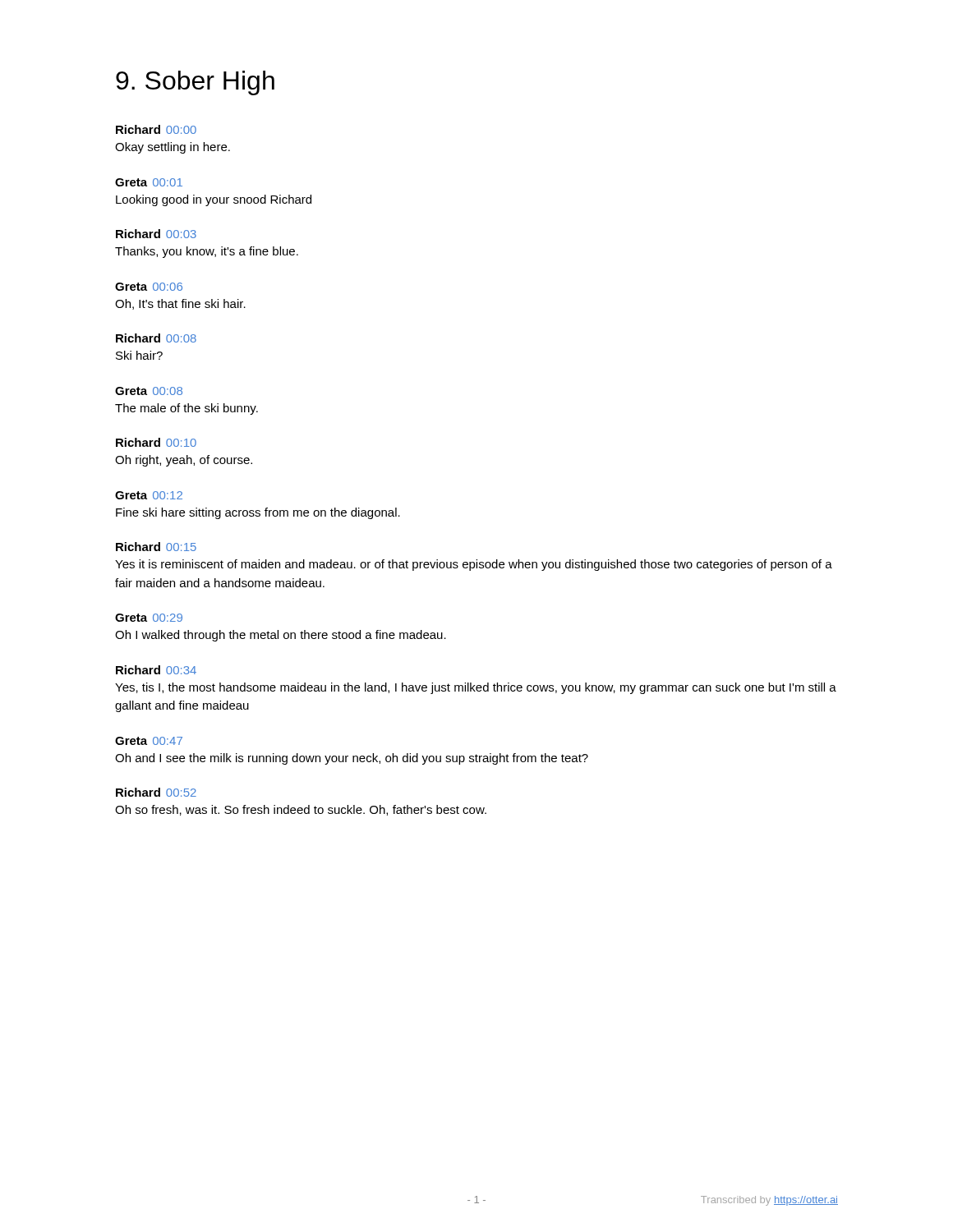Viewport: 953px width, 1232px height.
Task: Select the text block containing "Richard00:15 Yes it"
Action: 476,566
